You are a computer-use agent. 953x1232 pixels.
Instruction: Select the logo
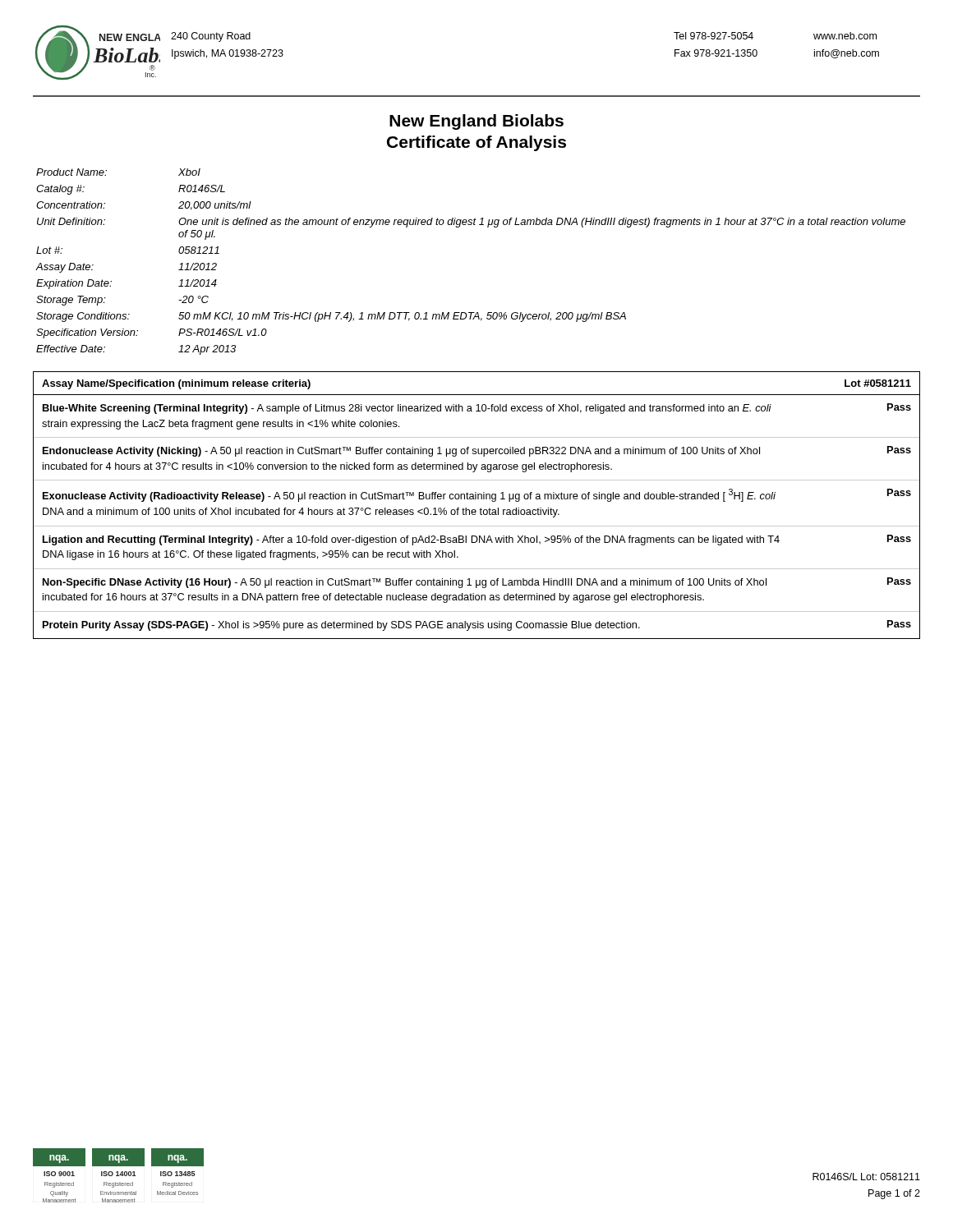pyautogui.click(x=118, y=1175)
